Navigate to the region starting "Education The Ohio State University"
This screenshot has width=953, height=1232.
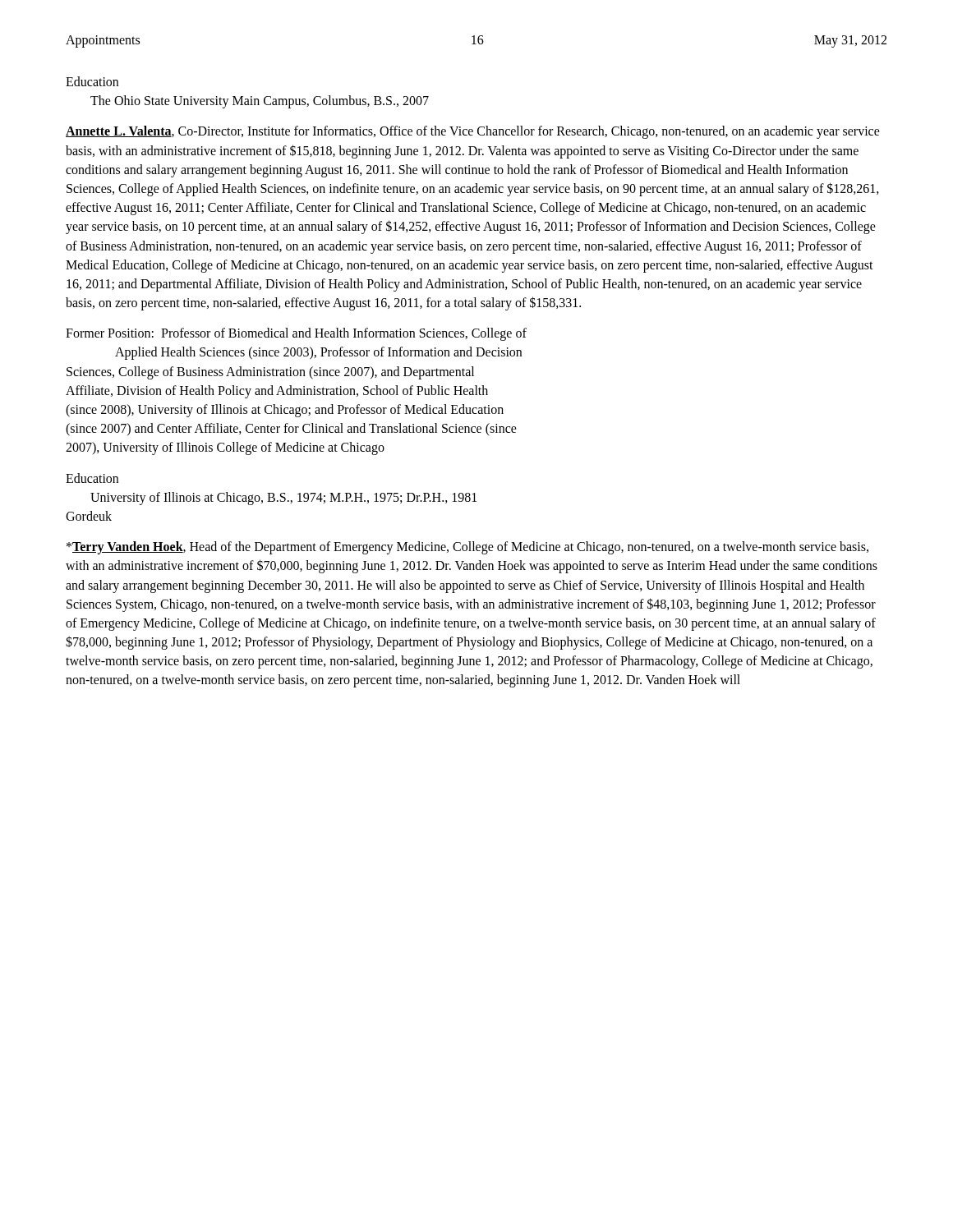coord(92,81)
